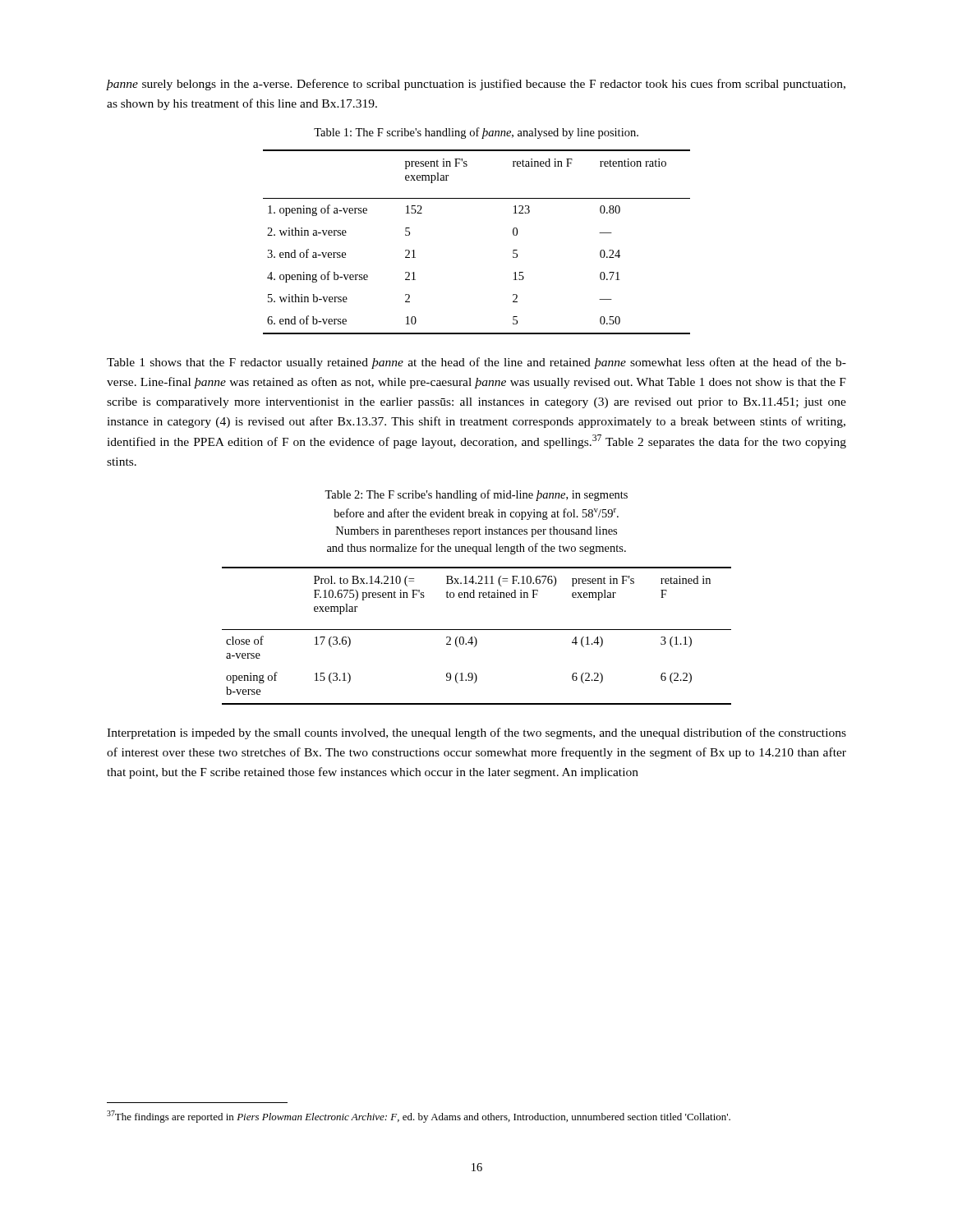
Task: Select the table that reads "5. within b-verse"
Action: [x=476, y=241]
